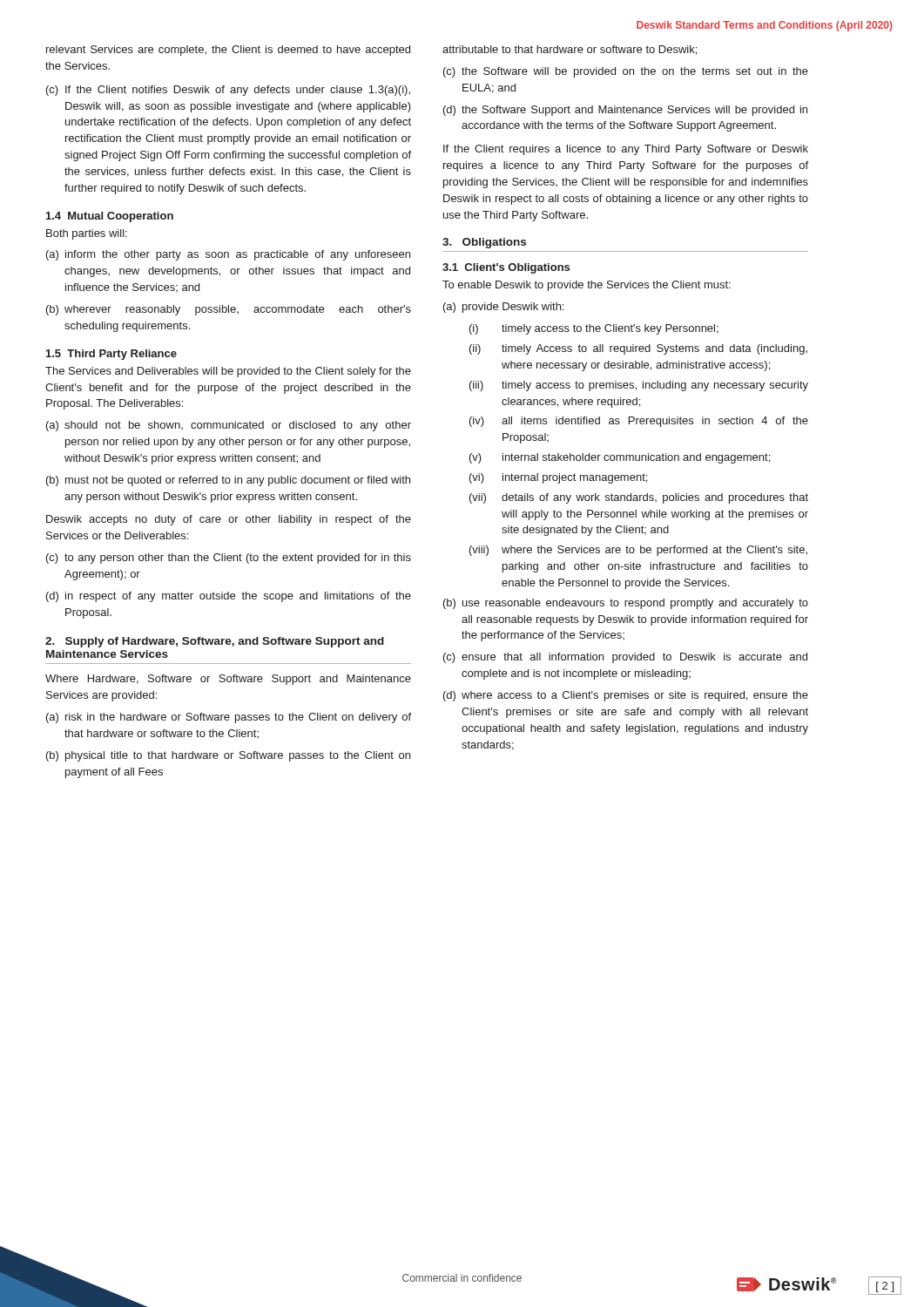Click on the list item with the text "(b) physical title to that"
Viewport: 924px width, 1307px height.
pos(228,764)
